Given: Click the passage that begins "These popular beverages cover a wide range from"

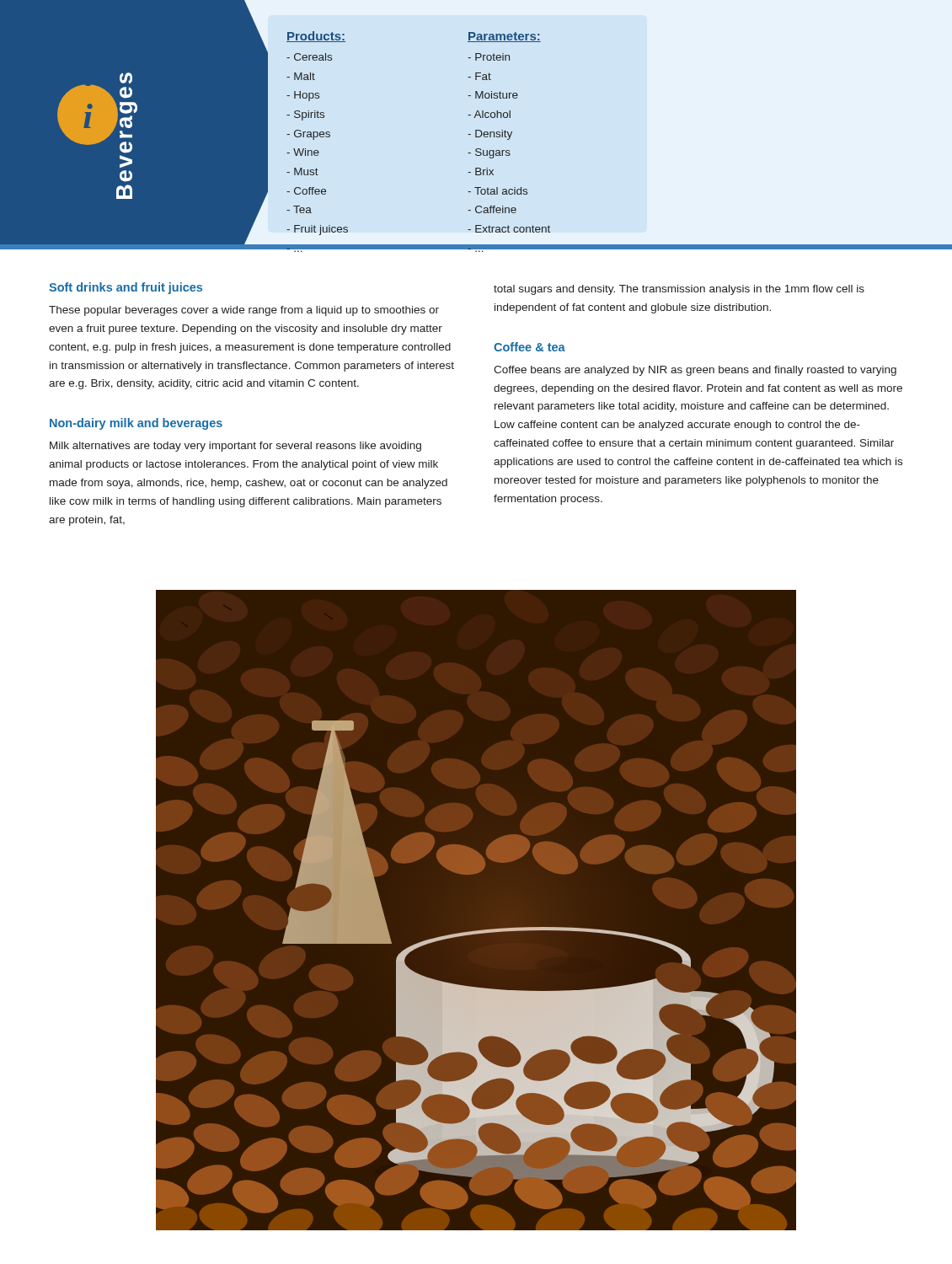Looking at the screenshot, I should coord(251,347).
